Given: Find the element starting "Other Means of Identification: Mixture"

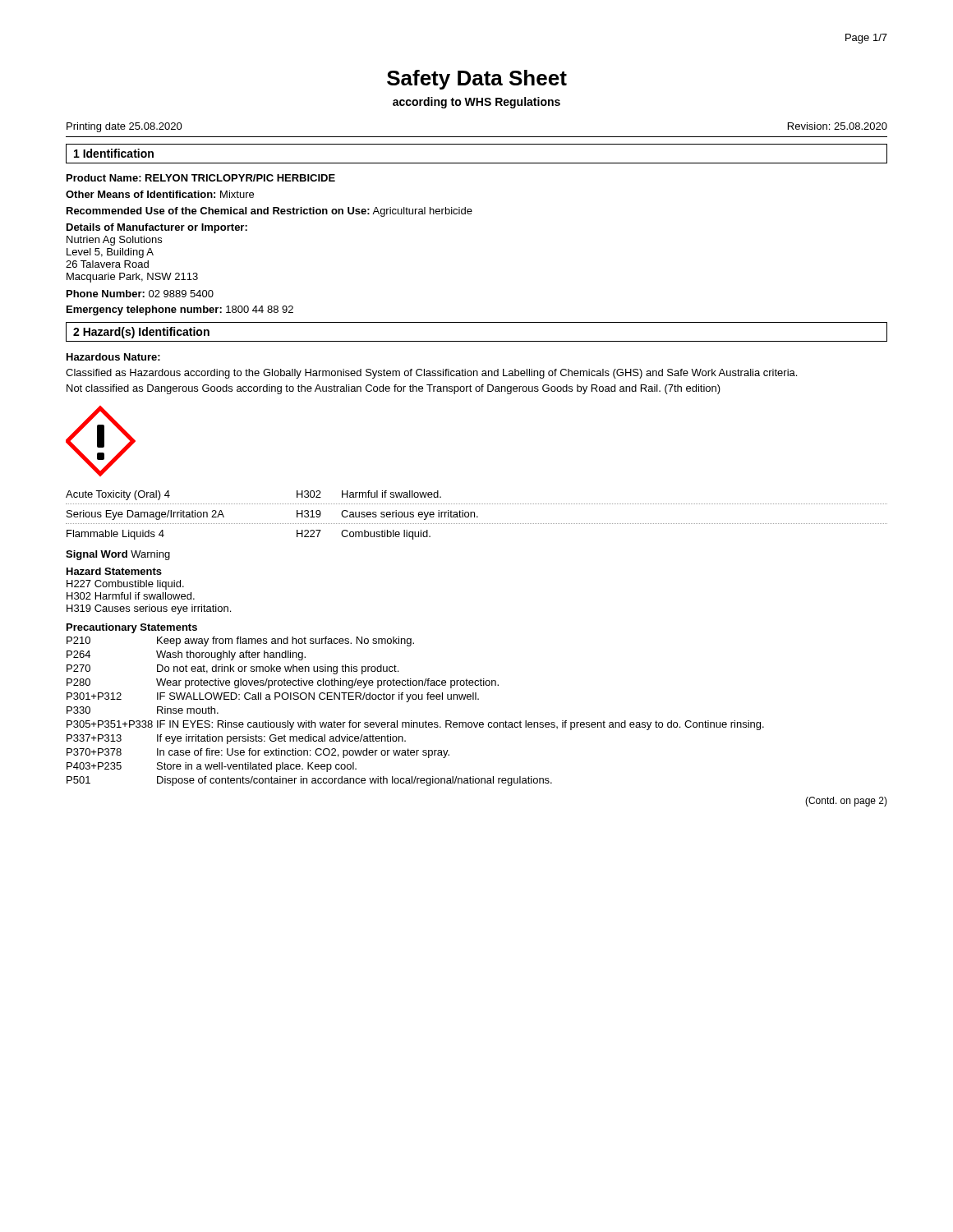Looking at the screenshot, I should [x=160, y=194].
